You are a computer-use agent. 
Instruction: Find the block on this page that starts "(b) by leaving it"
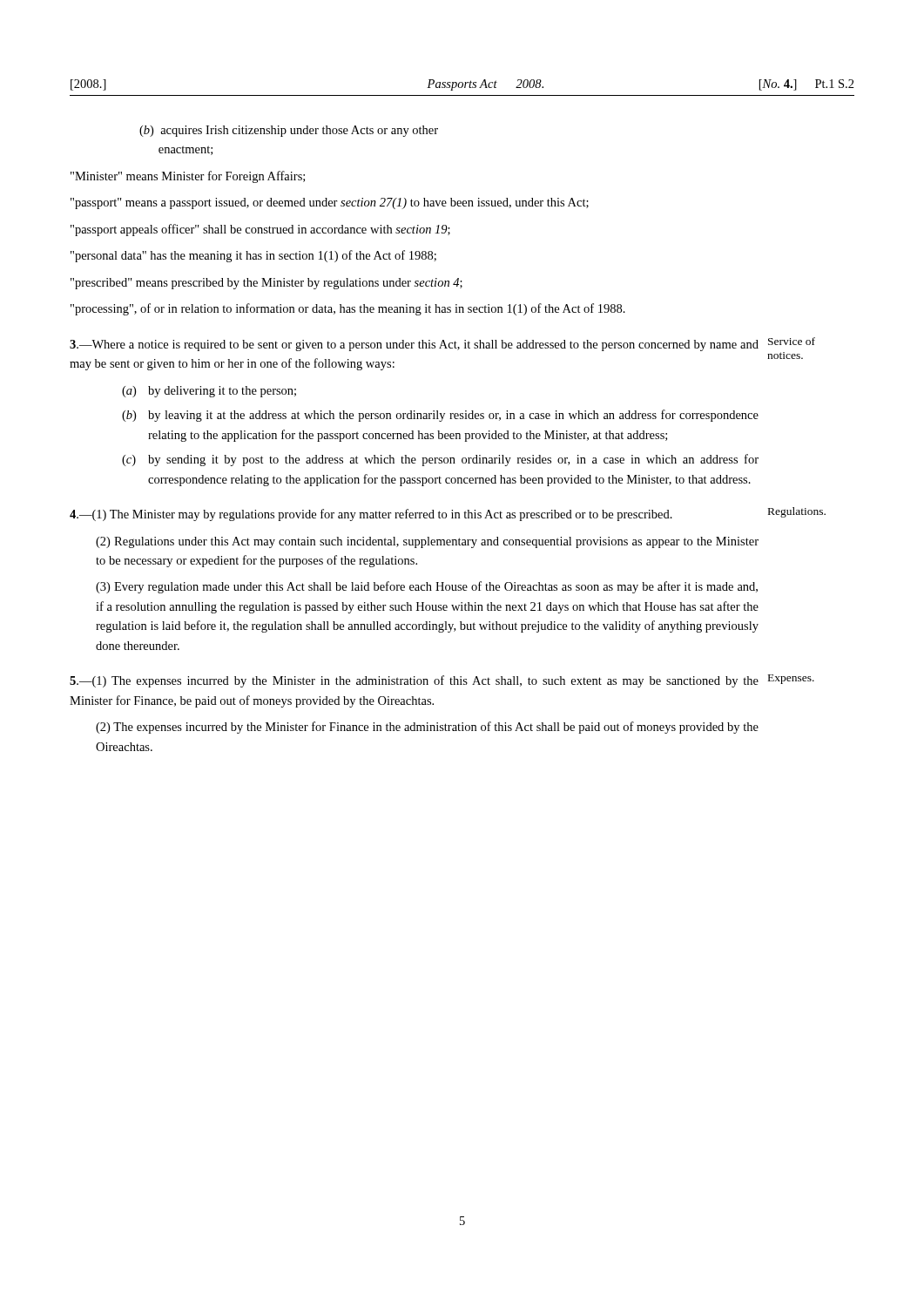440,425
